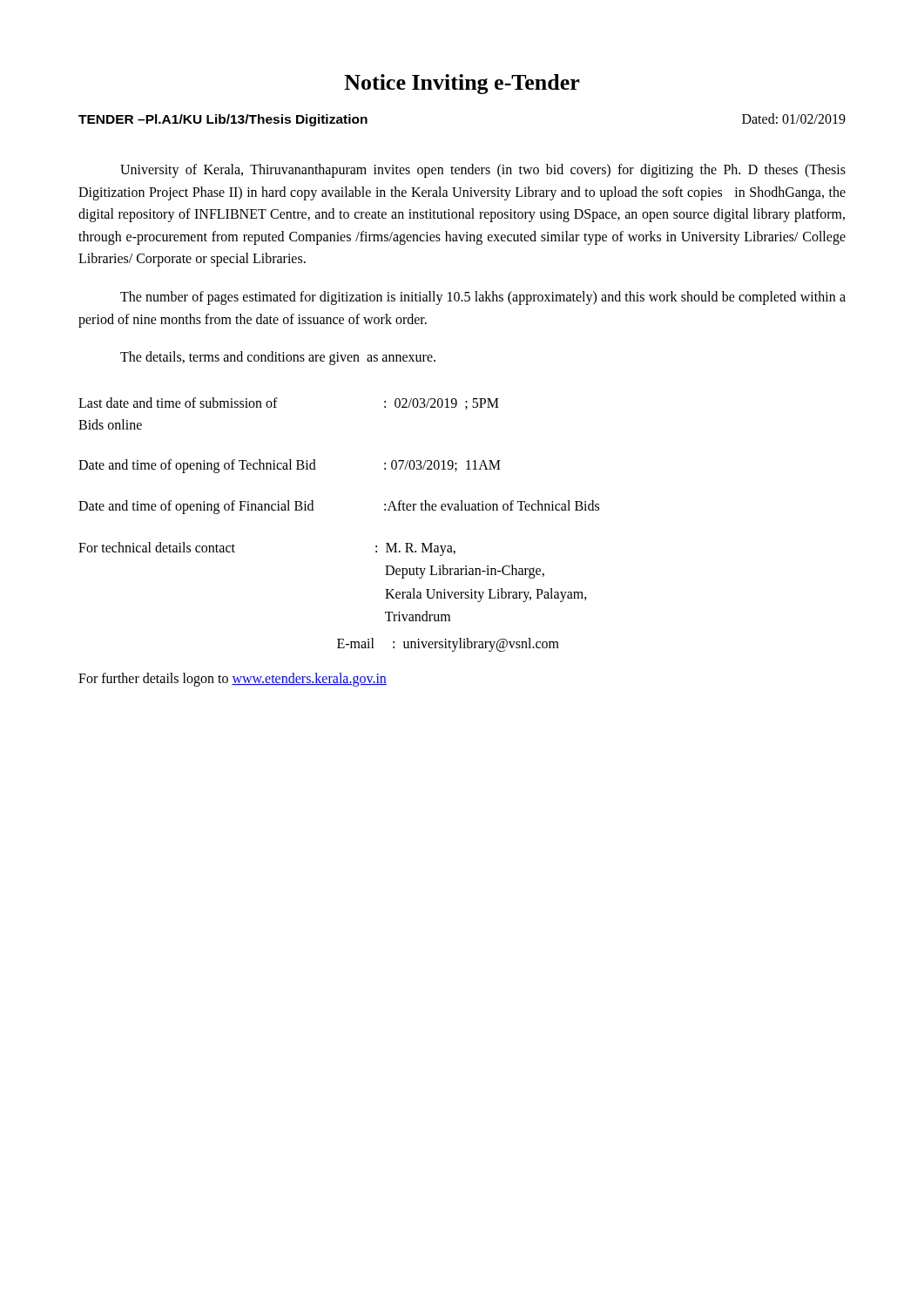Where is the passage that starts "For further details"?

click(x=232, y=678)
